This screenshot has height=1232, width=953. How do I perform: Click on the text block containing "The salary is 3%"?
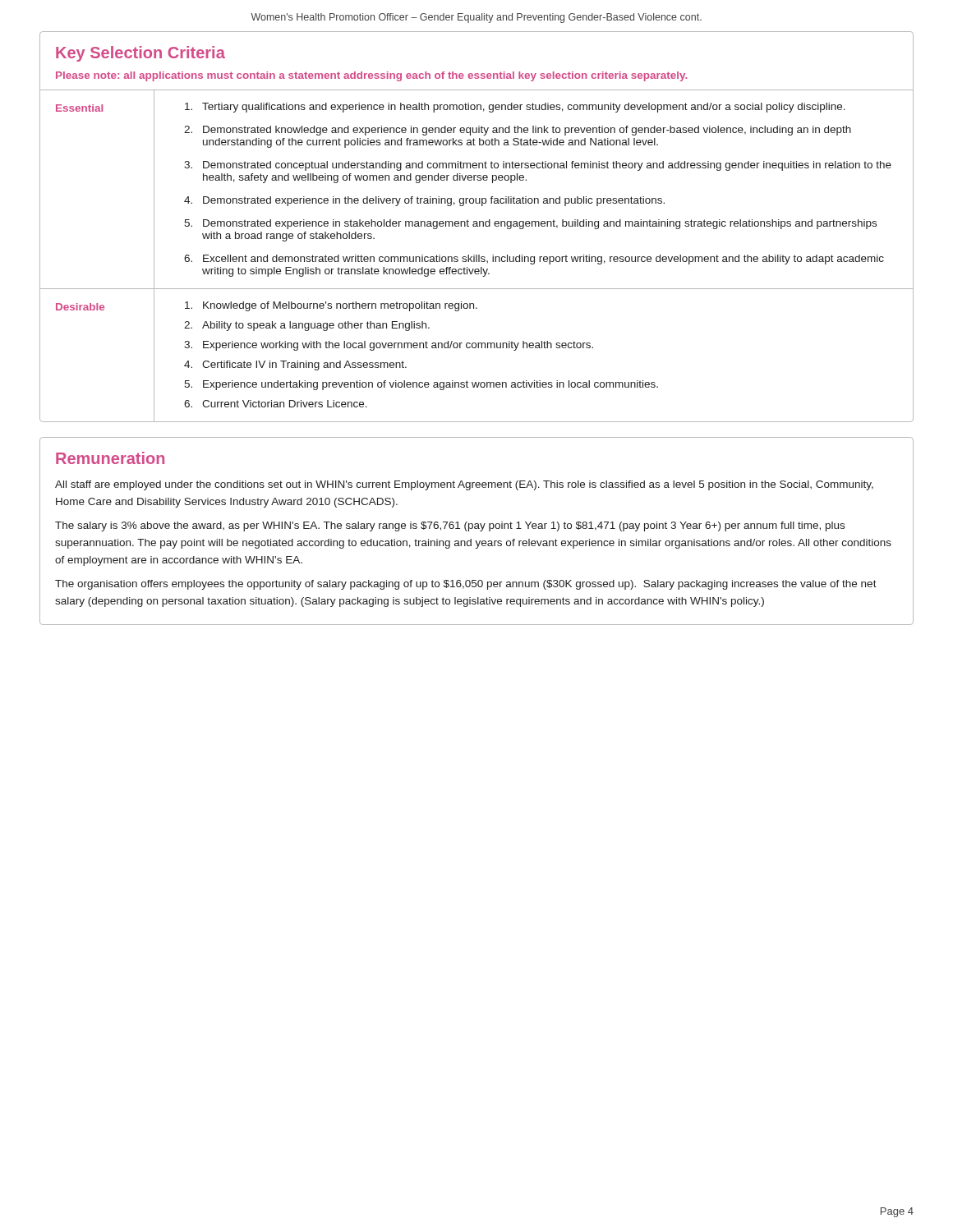473,542
